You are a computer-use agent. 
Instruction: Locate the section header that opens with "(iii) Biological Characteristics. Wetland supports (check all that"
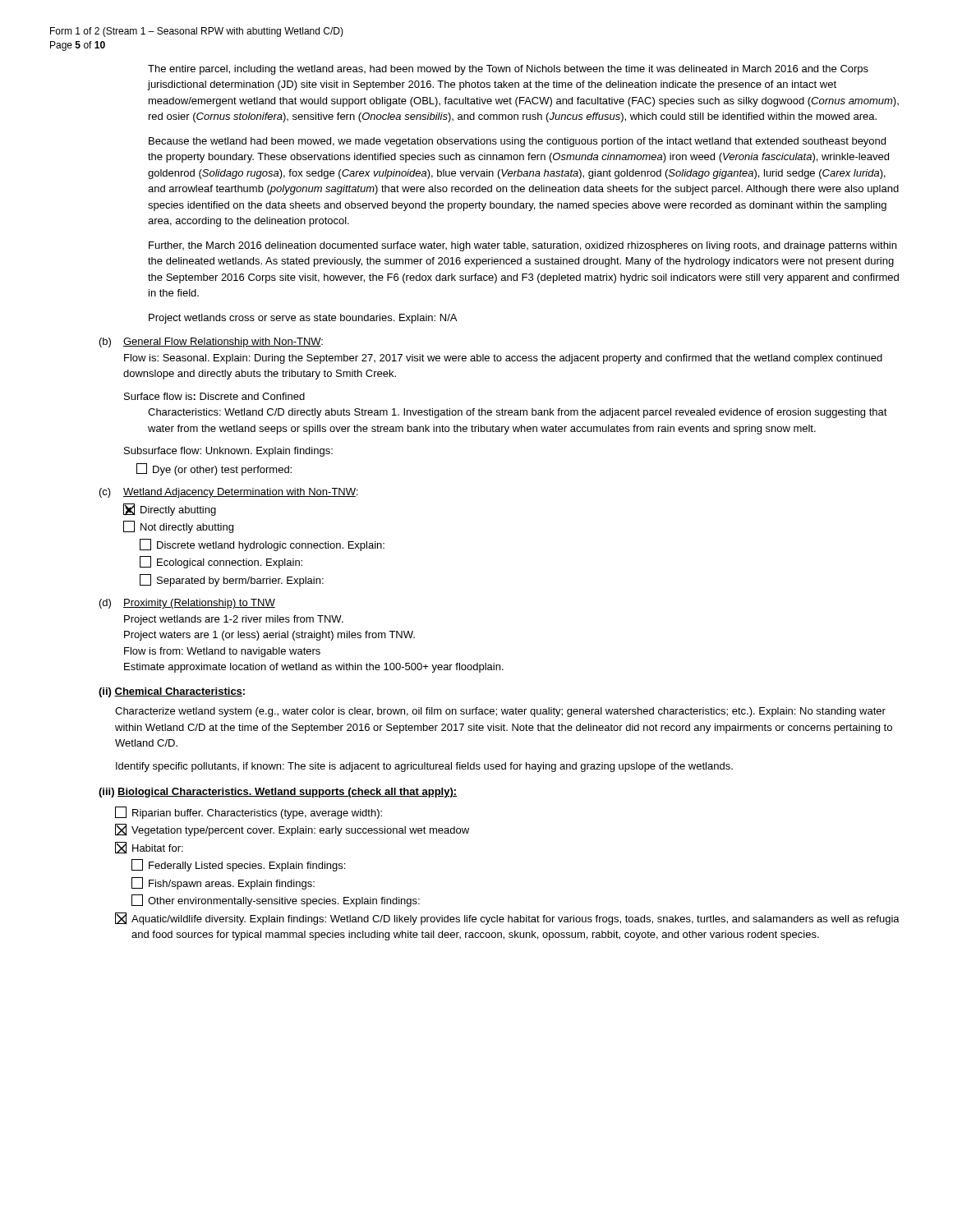278,791
